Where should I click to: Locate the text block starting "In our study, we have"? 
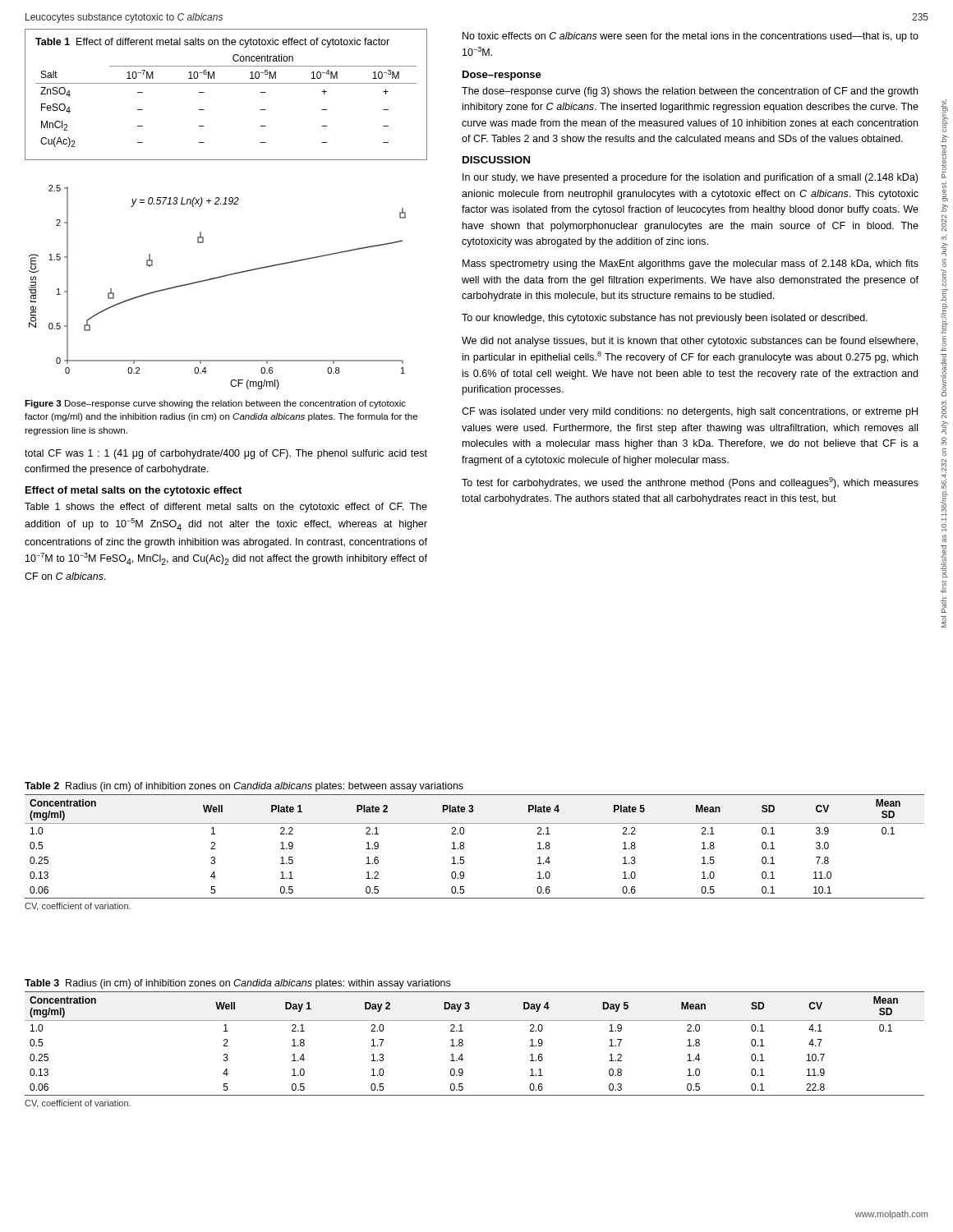pos(690,210)
